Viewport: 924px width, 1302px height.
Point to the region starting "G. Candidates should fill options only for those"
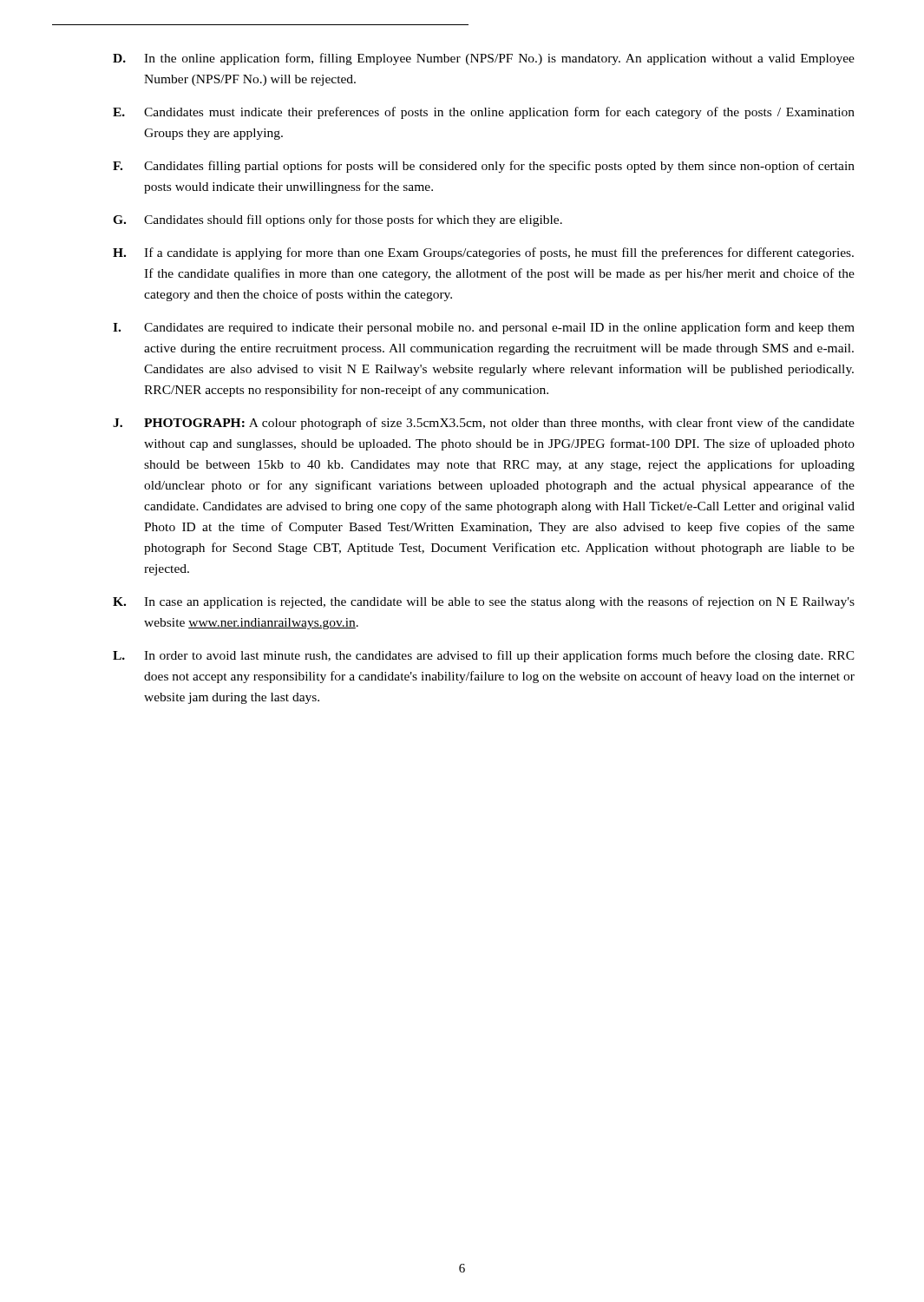pyautogui.click(x=484, y=220)
